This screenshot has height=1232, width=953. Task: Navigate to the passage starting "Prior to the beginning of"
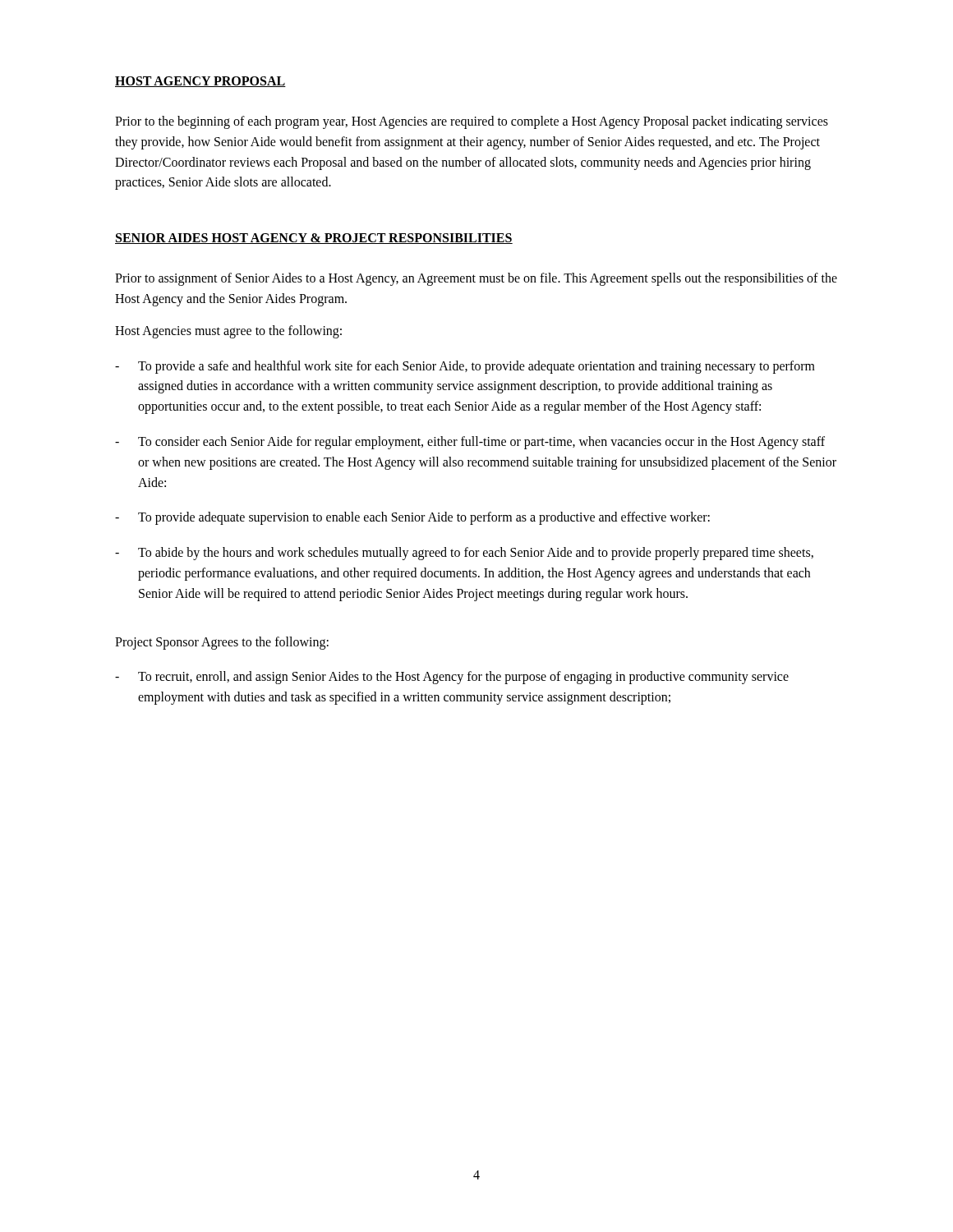472,152
